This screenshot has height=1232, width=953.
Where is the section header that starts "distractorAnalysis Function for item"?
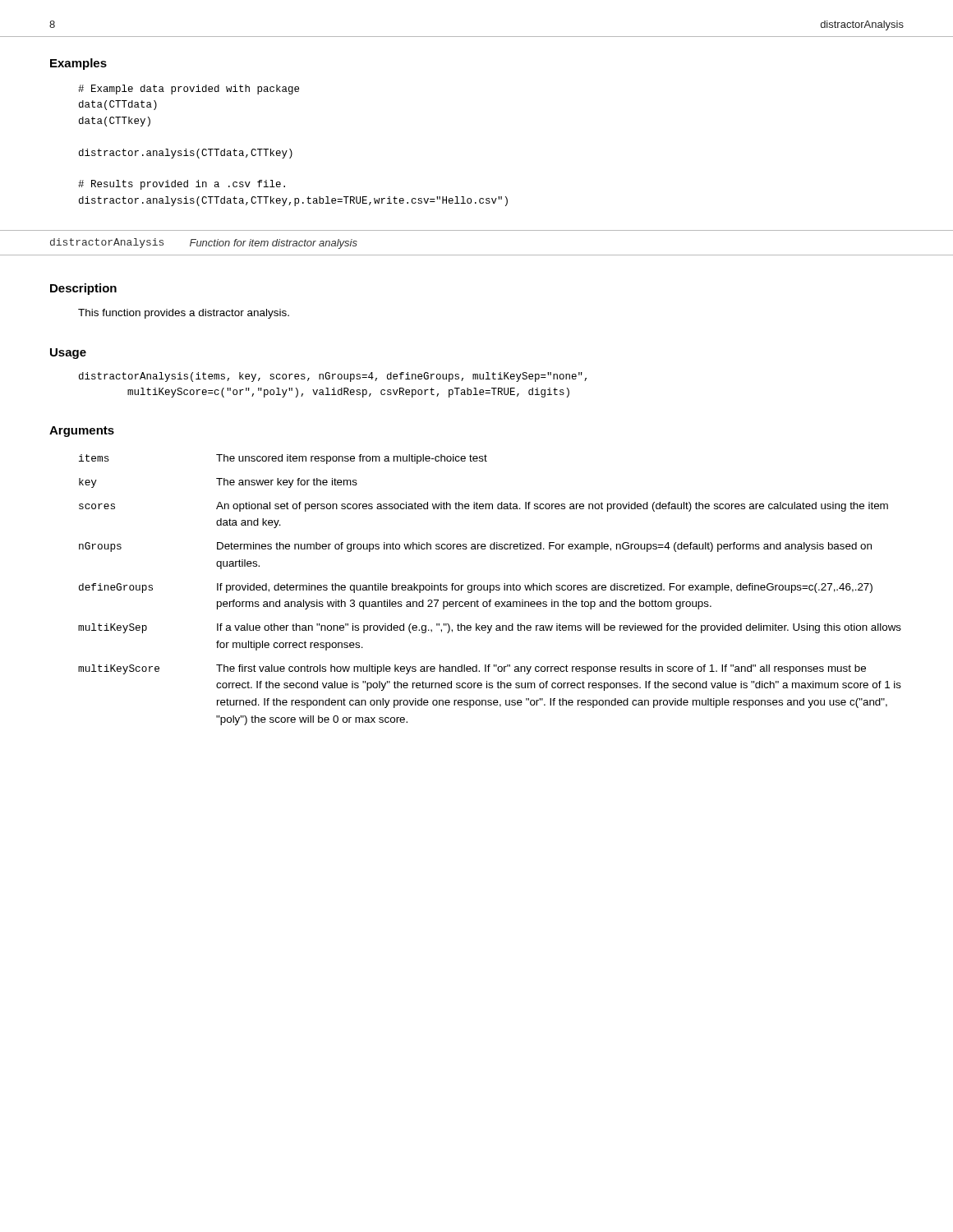pos(203,243)
